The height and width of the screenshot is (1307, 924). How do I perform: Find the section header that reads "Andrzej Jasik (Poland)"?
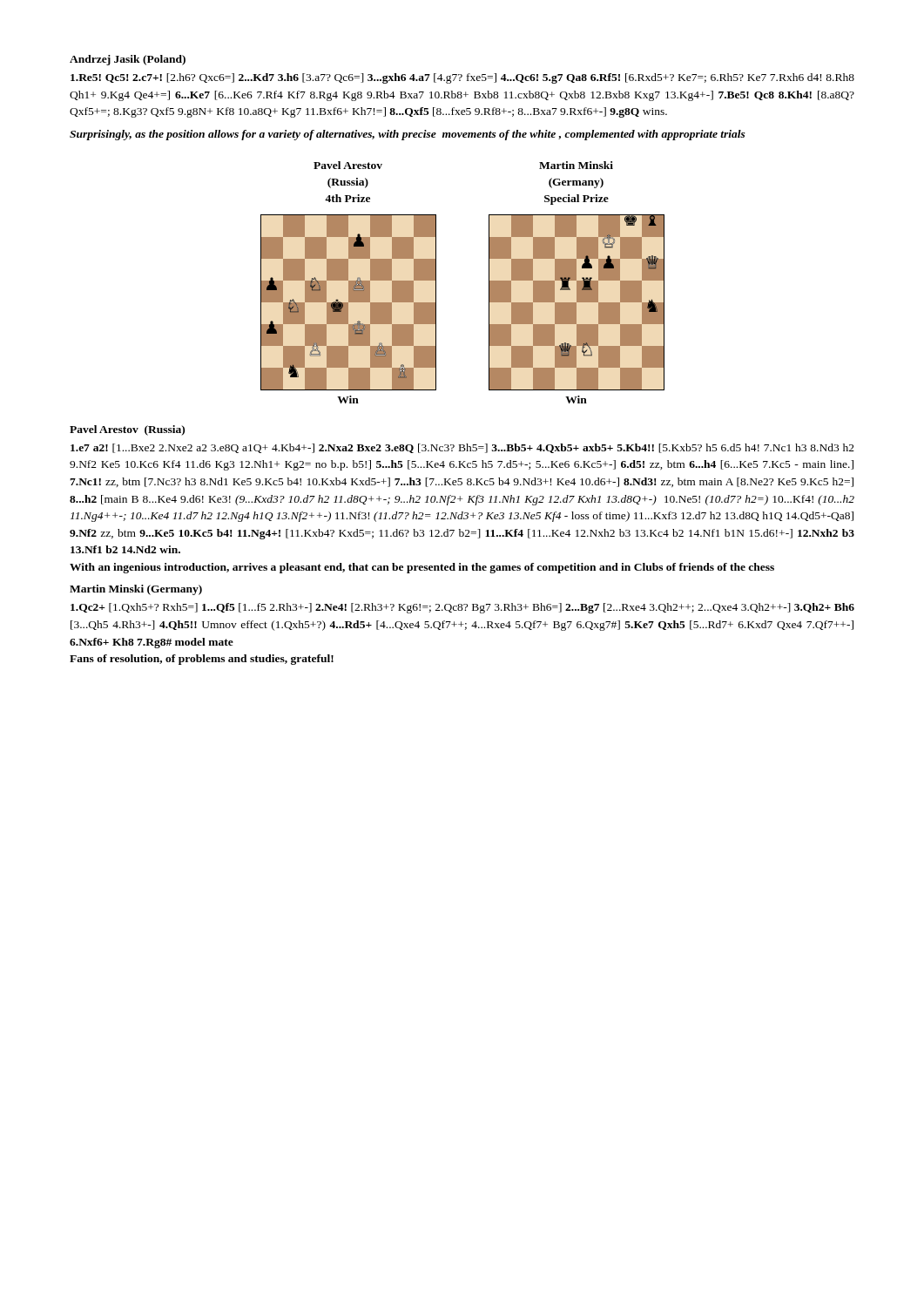point(128,59)
